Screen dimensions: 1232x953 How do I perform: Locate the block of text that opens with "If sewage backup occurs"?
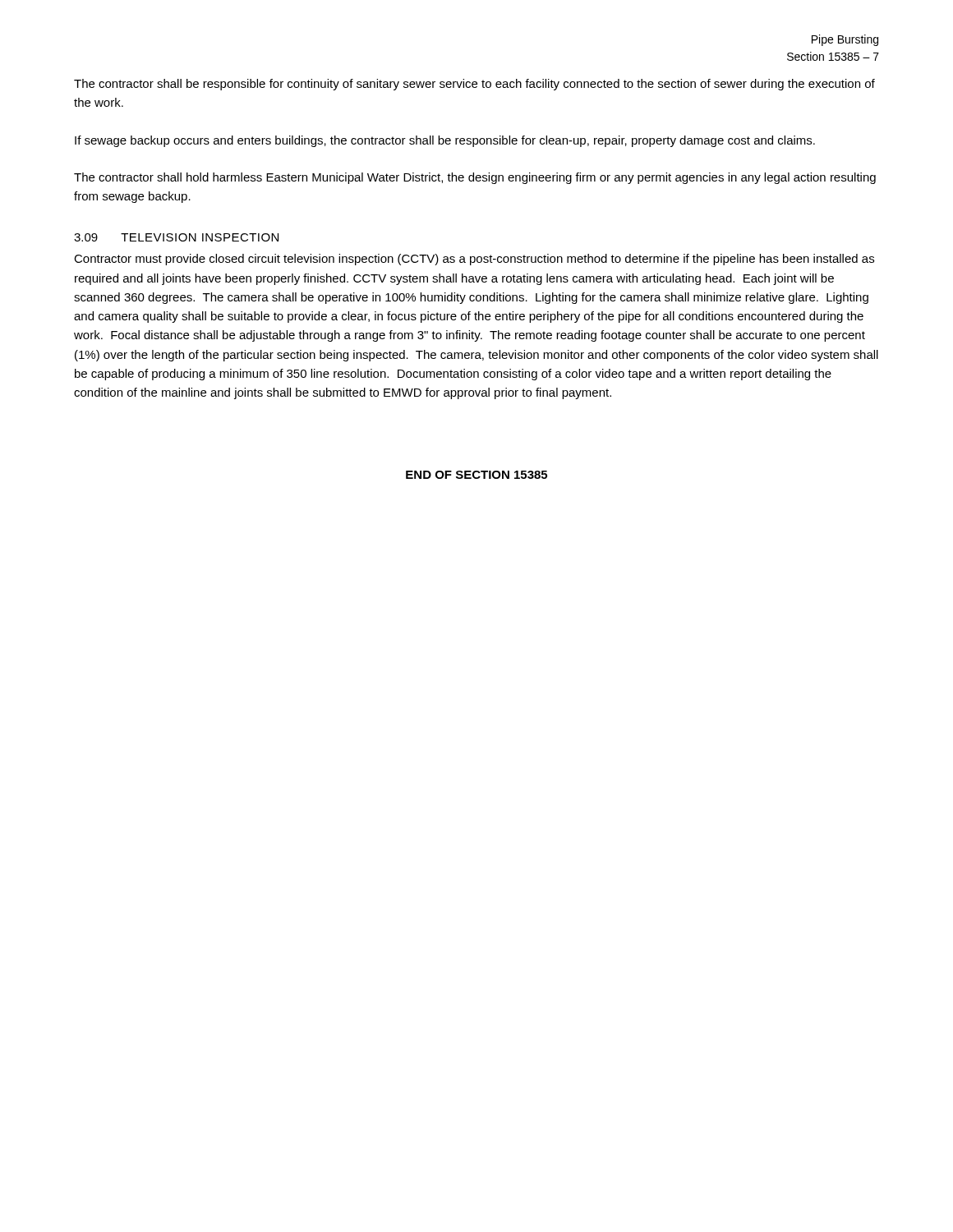click(x=445, y=140)
